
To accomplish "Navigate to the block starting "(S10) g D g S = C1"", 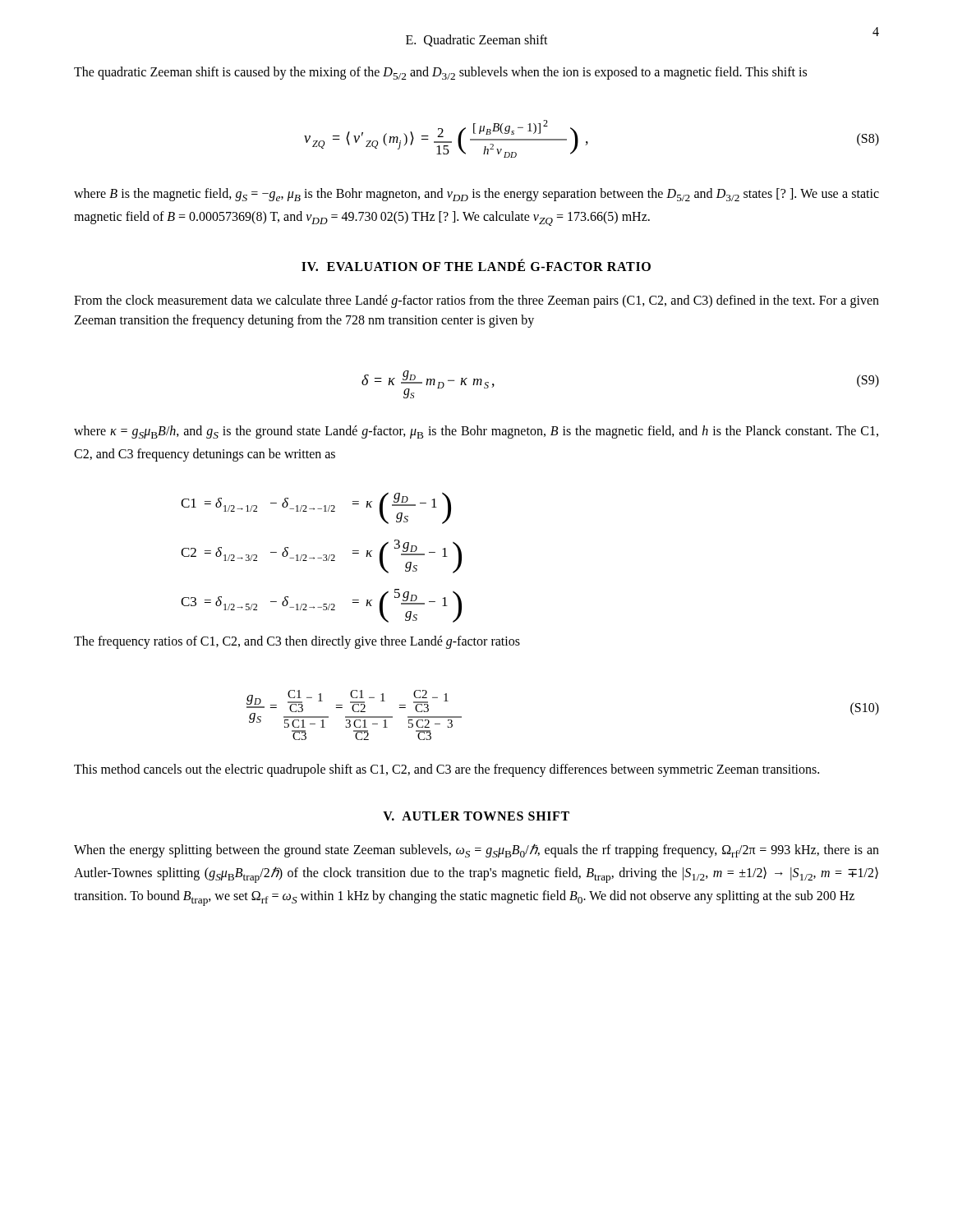I will click(x=365, y=707).
